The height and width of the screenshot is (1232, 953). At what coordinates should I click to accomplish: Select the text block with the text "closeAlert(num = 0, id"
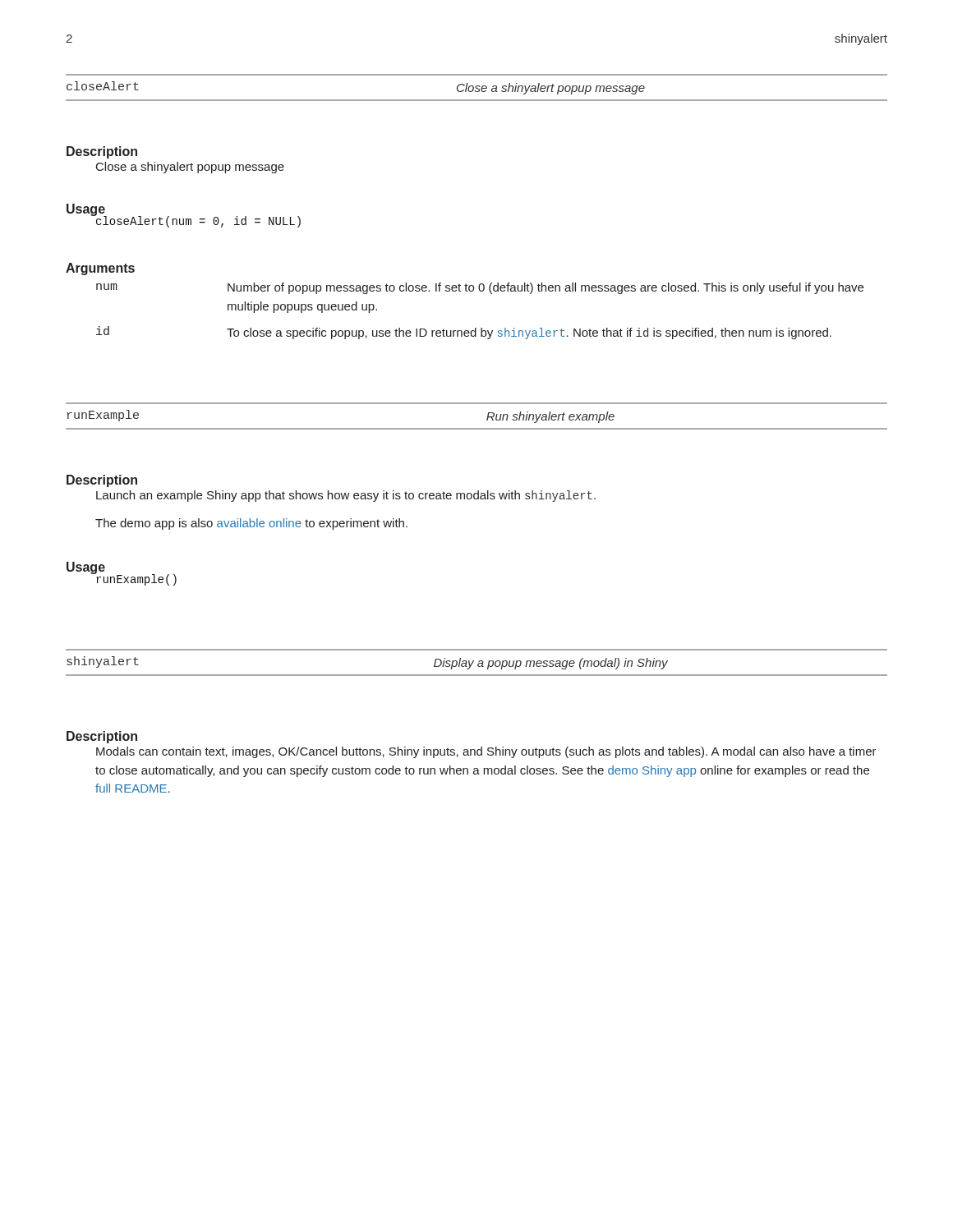pos(198,221)
